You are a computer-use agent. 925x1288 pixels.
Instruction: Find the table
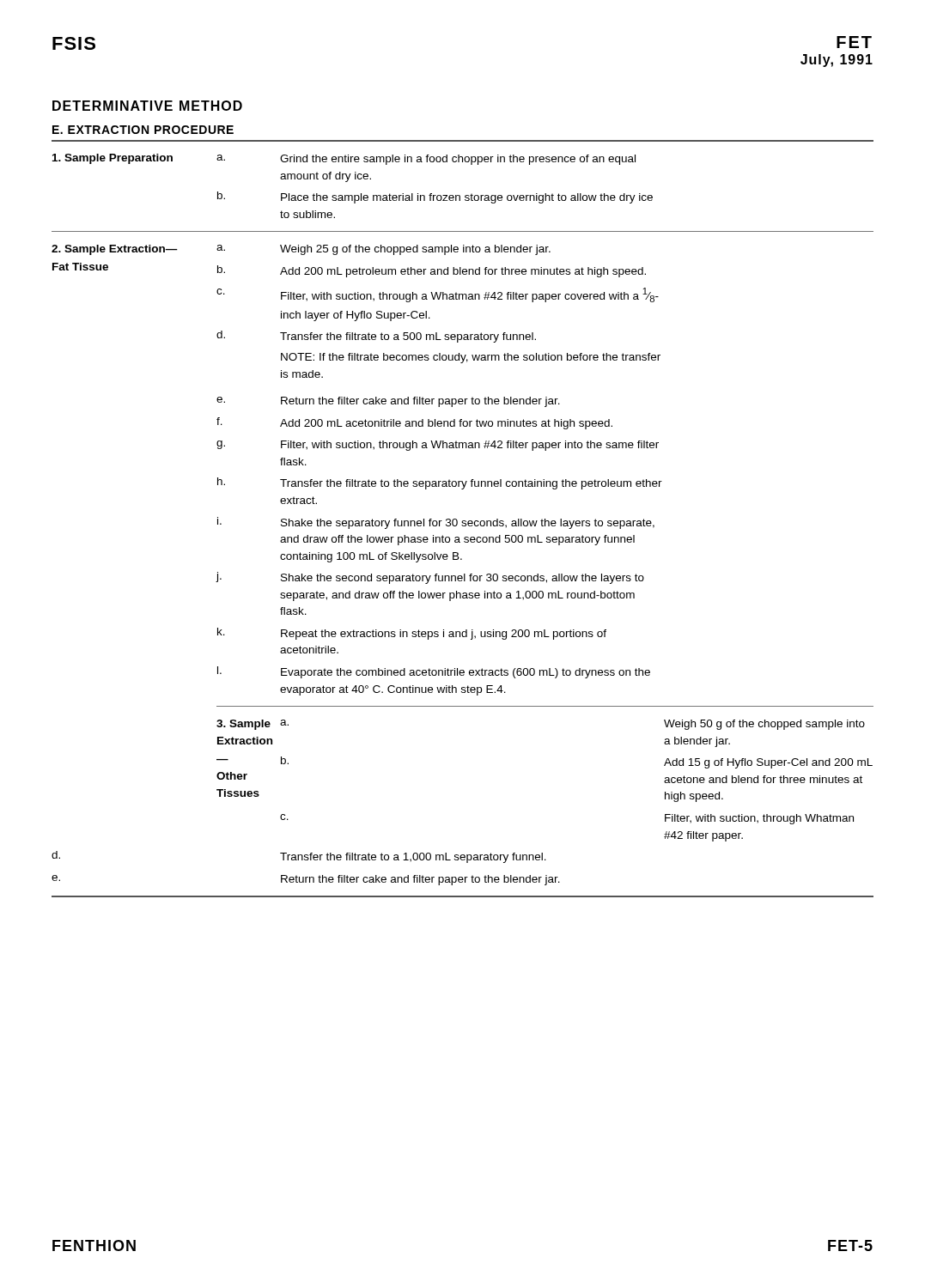462,519
